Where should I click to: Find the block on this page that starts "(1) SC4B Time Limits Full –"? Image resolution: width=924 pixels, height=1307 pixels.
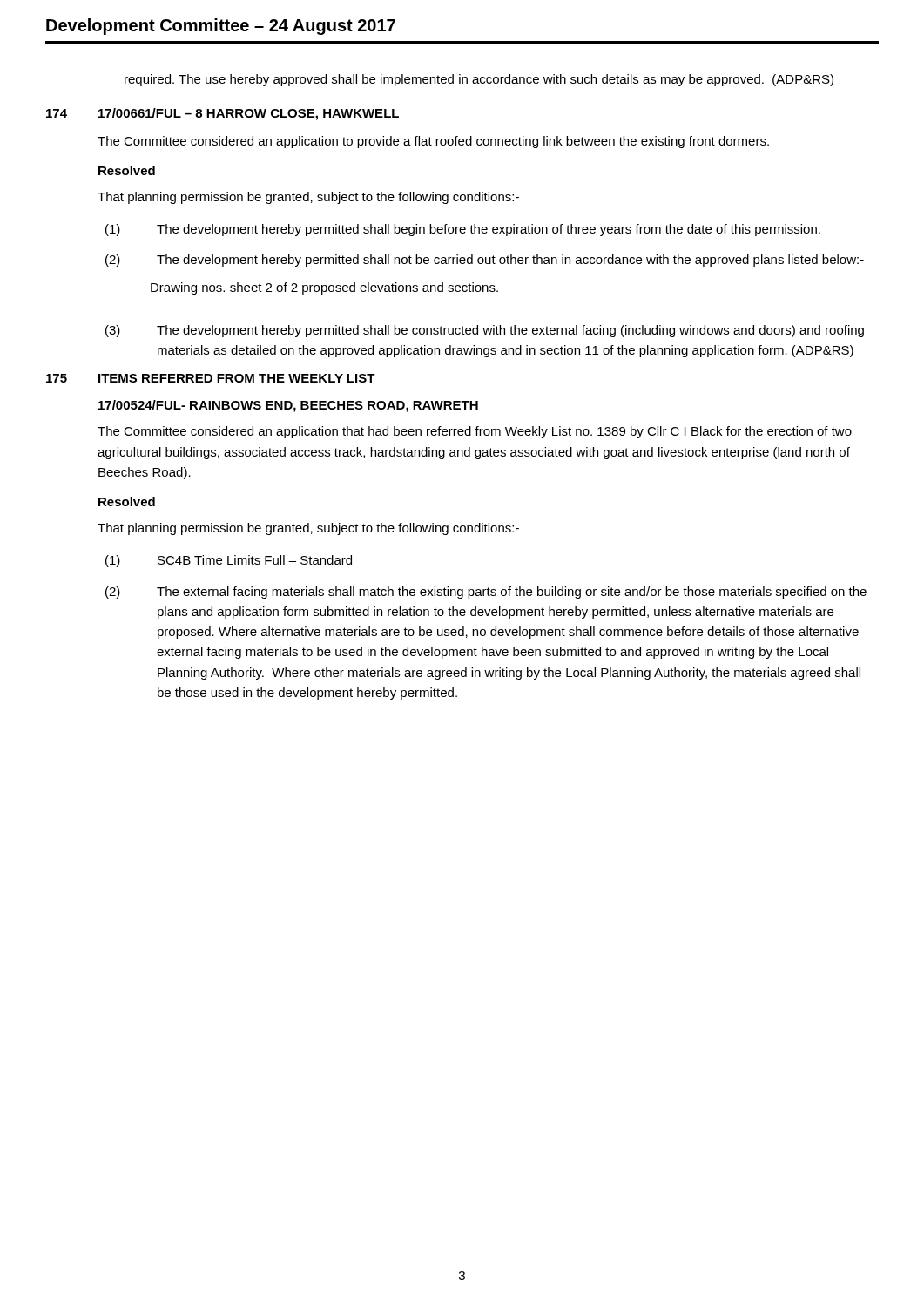pos(229,561)
